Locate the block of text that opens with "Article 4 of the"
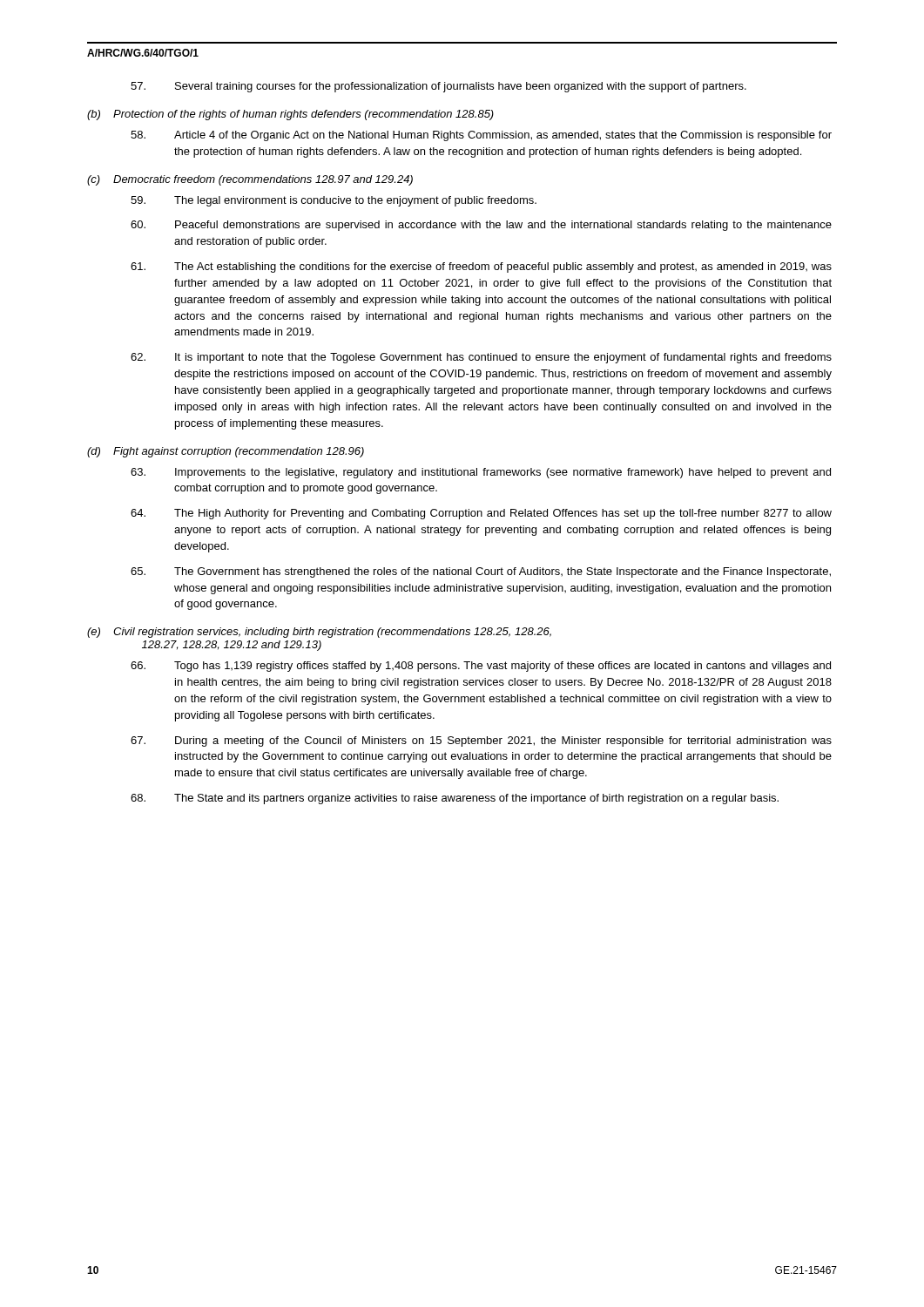This screenshot has width=924, height=1307. [481, 144]
